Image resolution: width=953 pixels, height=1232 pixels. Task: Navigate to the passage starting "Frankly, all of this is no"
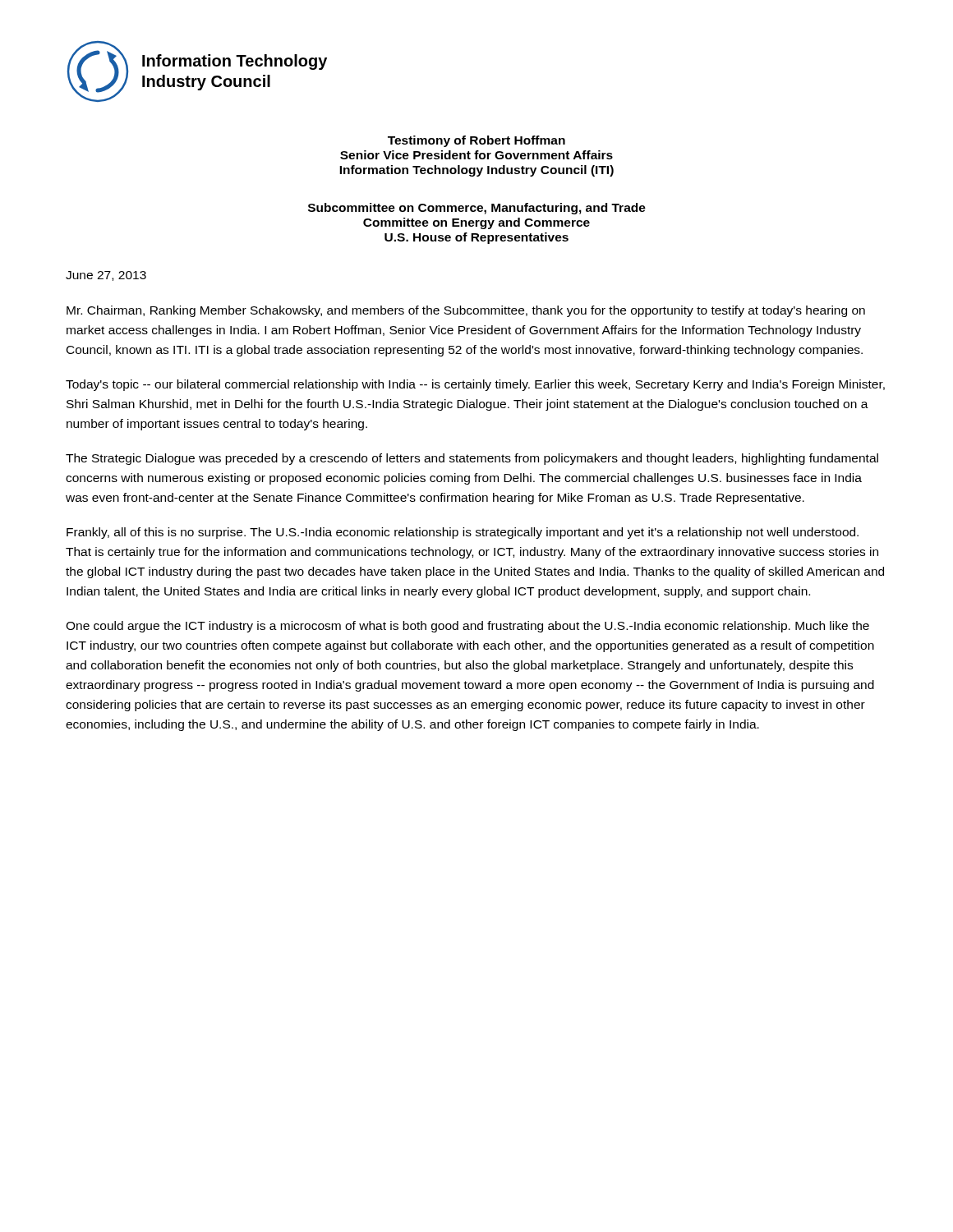475,562
